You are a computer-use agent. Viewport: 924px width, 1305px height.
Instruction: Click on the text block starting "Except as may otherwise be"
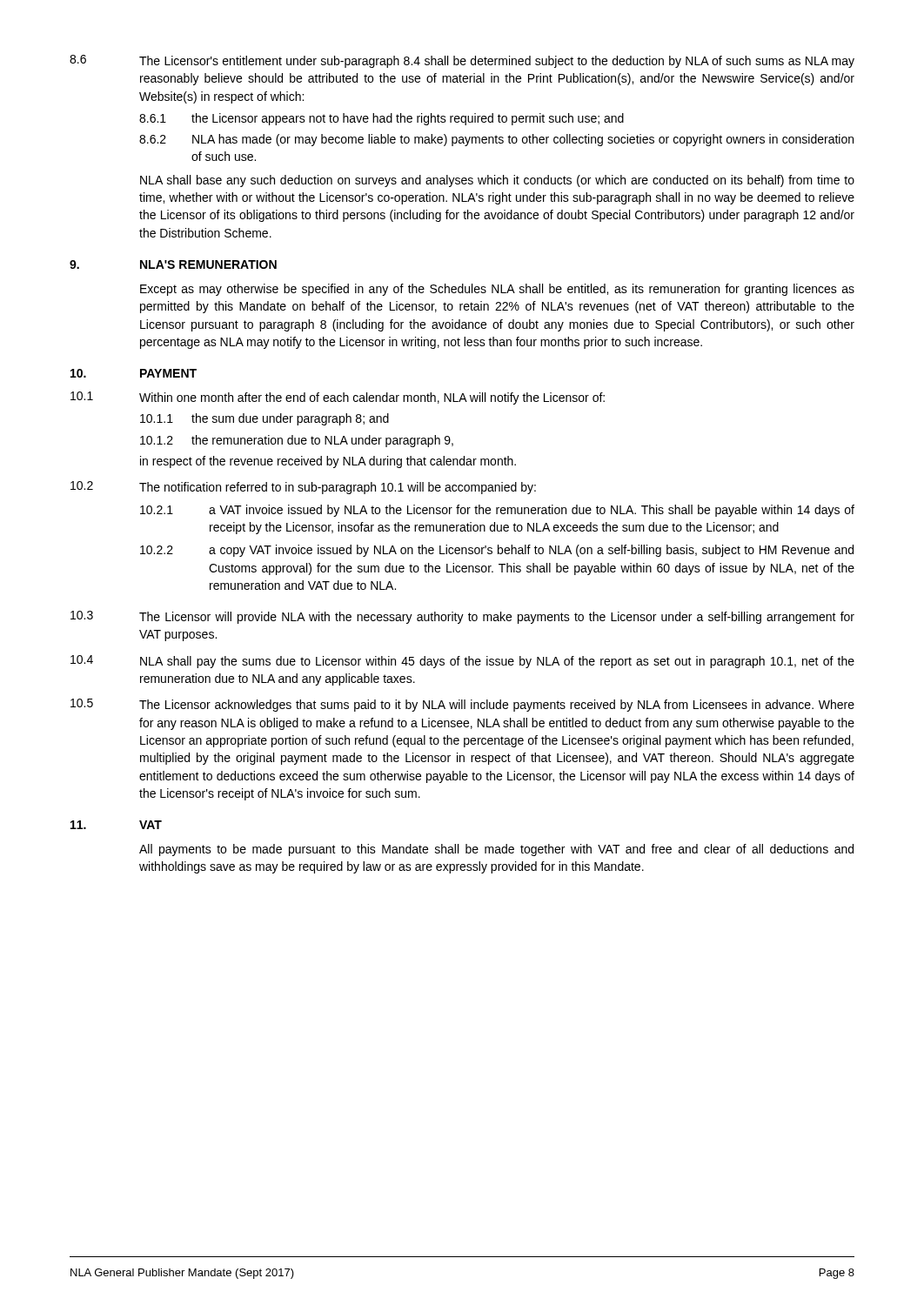click(x=497, y=315)
